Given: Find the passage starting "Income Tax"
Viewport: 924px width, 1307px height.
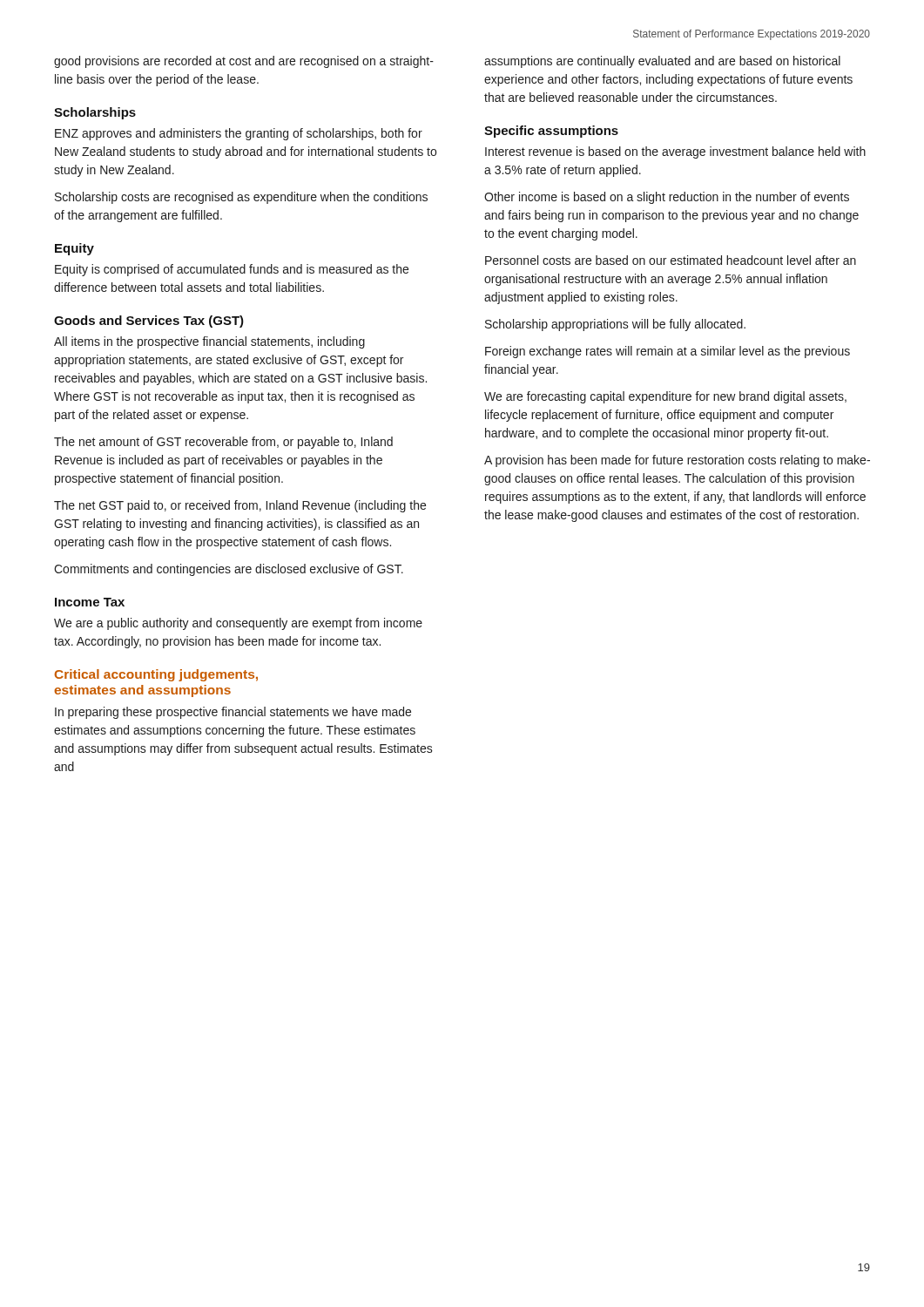Looking at the screenshot, I should pyautogui.click(x=89, y=602).
